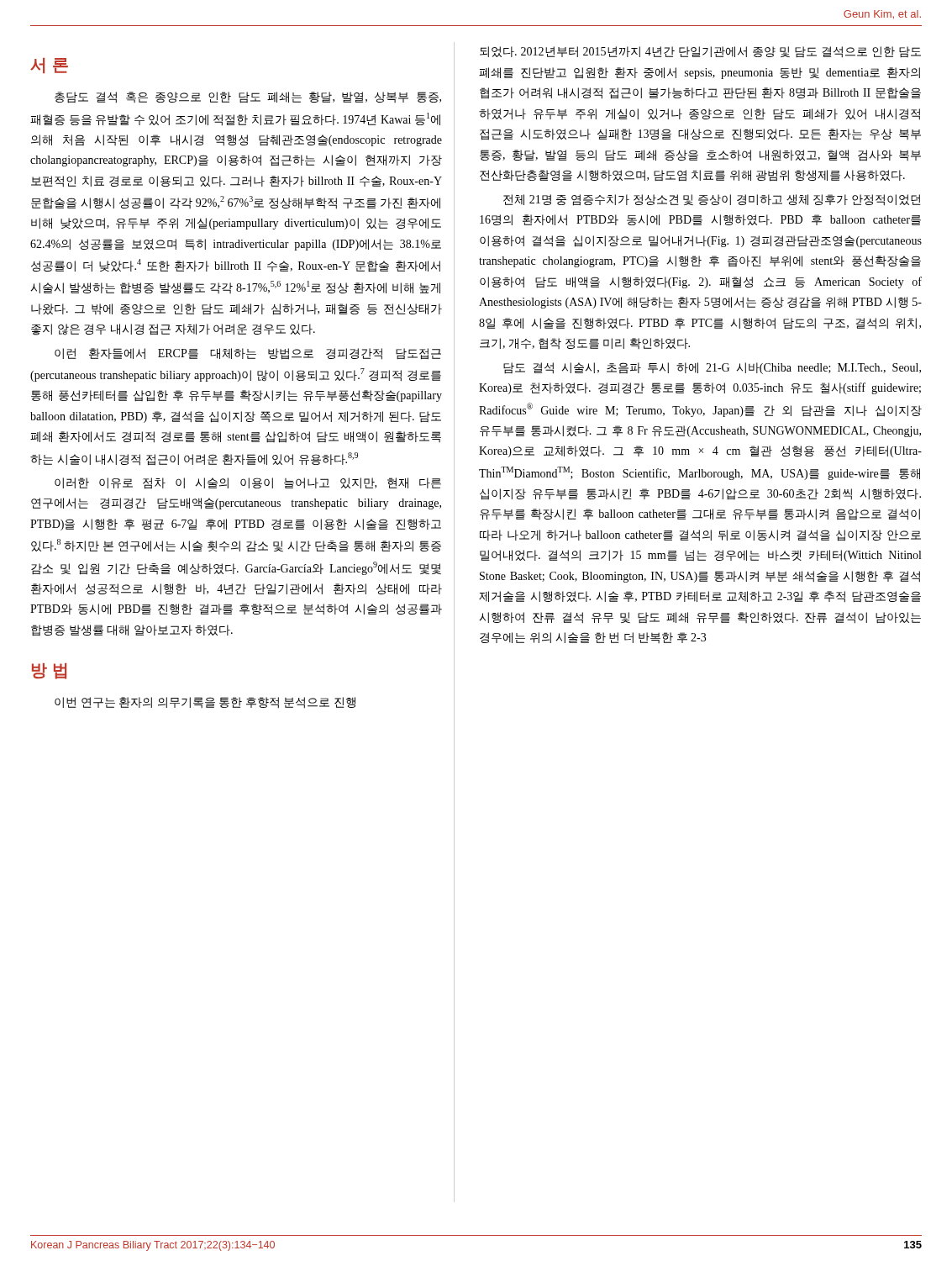
Task: Find the text block that reads "이런 환자들에서 ERCP를"
Action: [x=236, y=407]
